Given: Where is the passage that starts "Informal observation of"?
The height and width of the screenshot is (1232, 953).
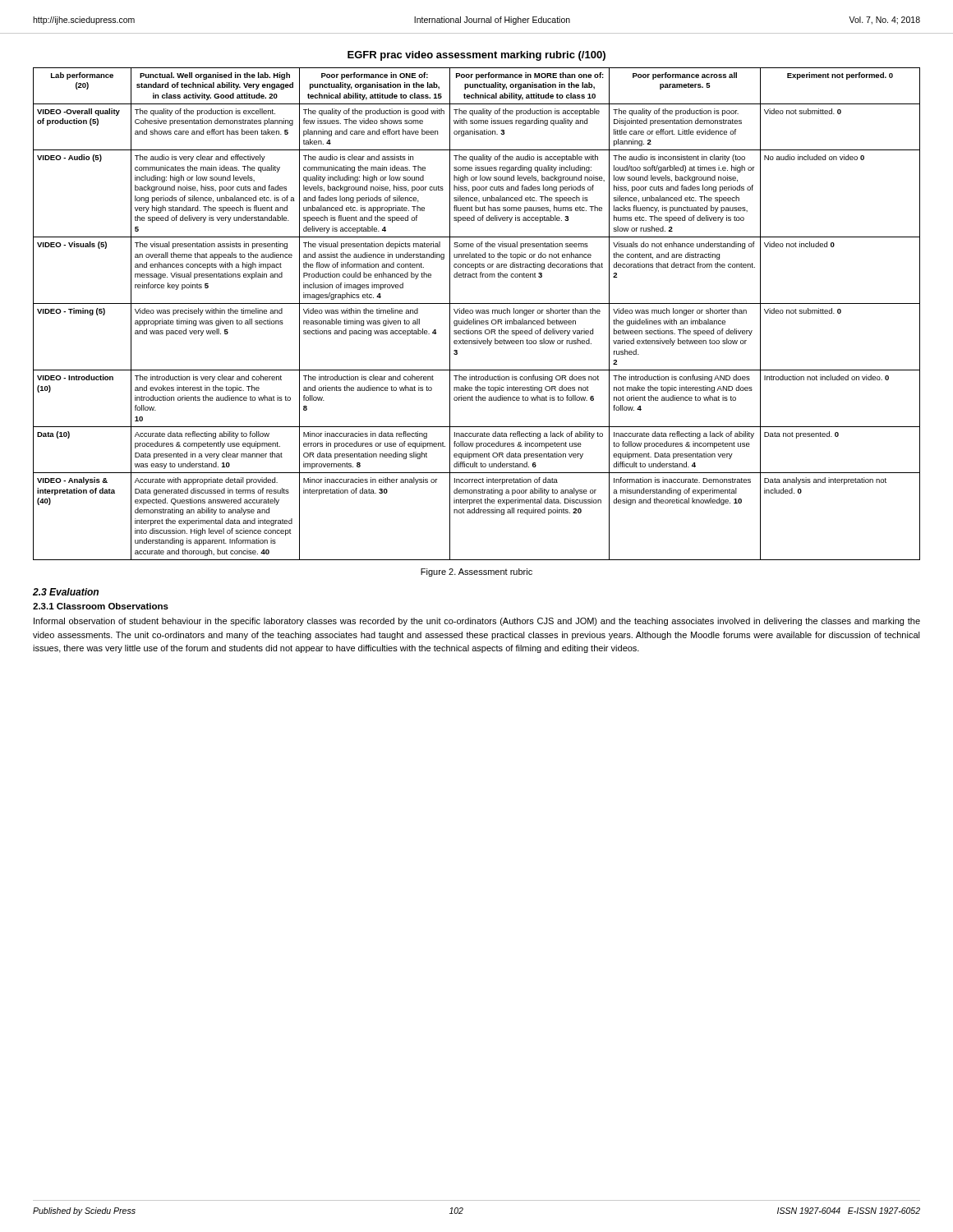Looking at the screenshot, I should pos(476,635).
